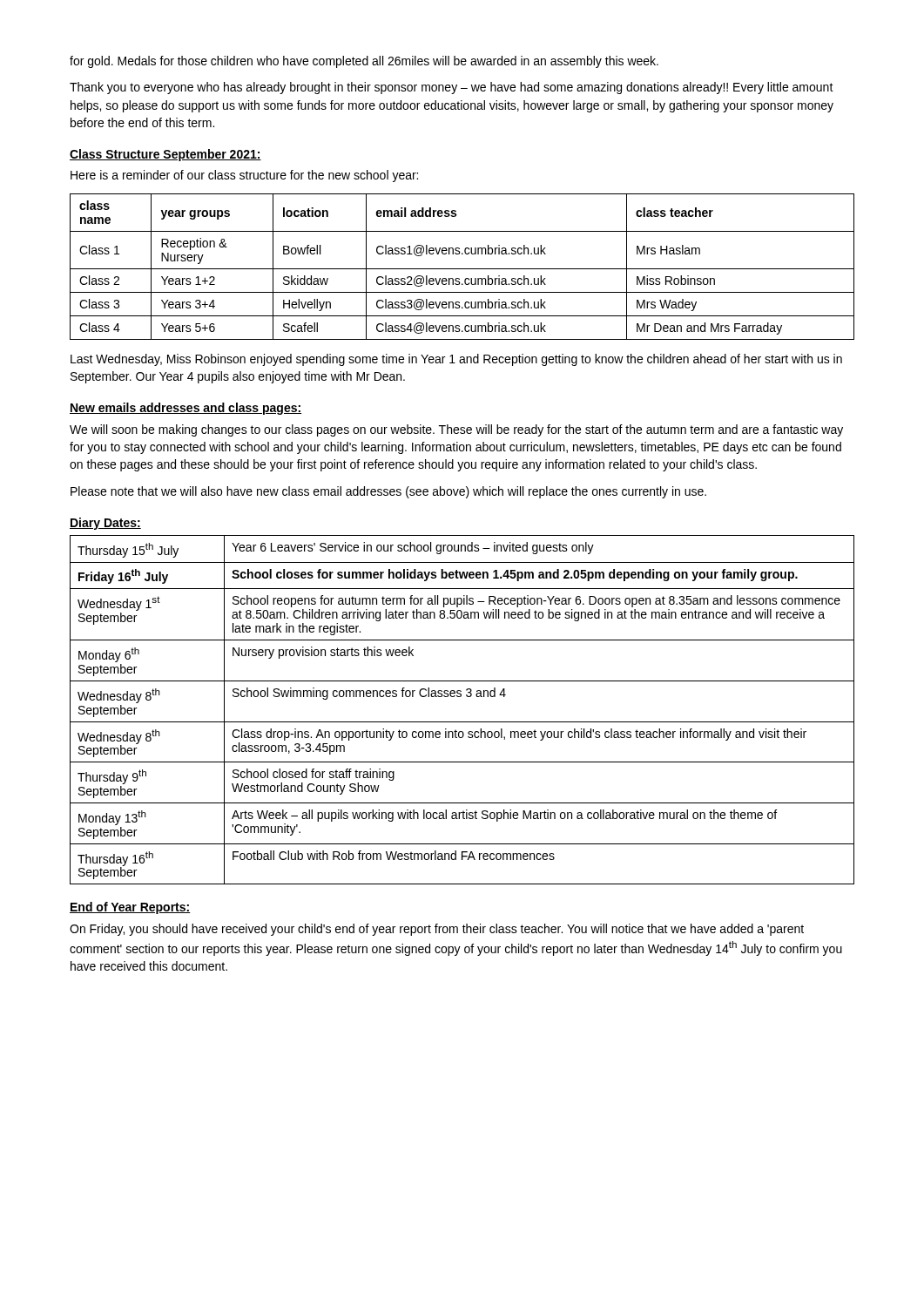Viewport: 924px width, 1307px height.
Task: Find the block on this page that starts "for gold. Medals for"
Action: click(x=462, y=61)
